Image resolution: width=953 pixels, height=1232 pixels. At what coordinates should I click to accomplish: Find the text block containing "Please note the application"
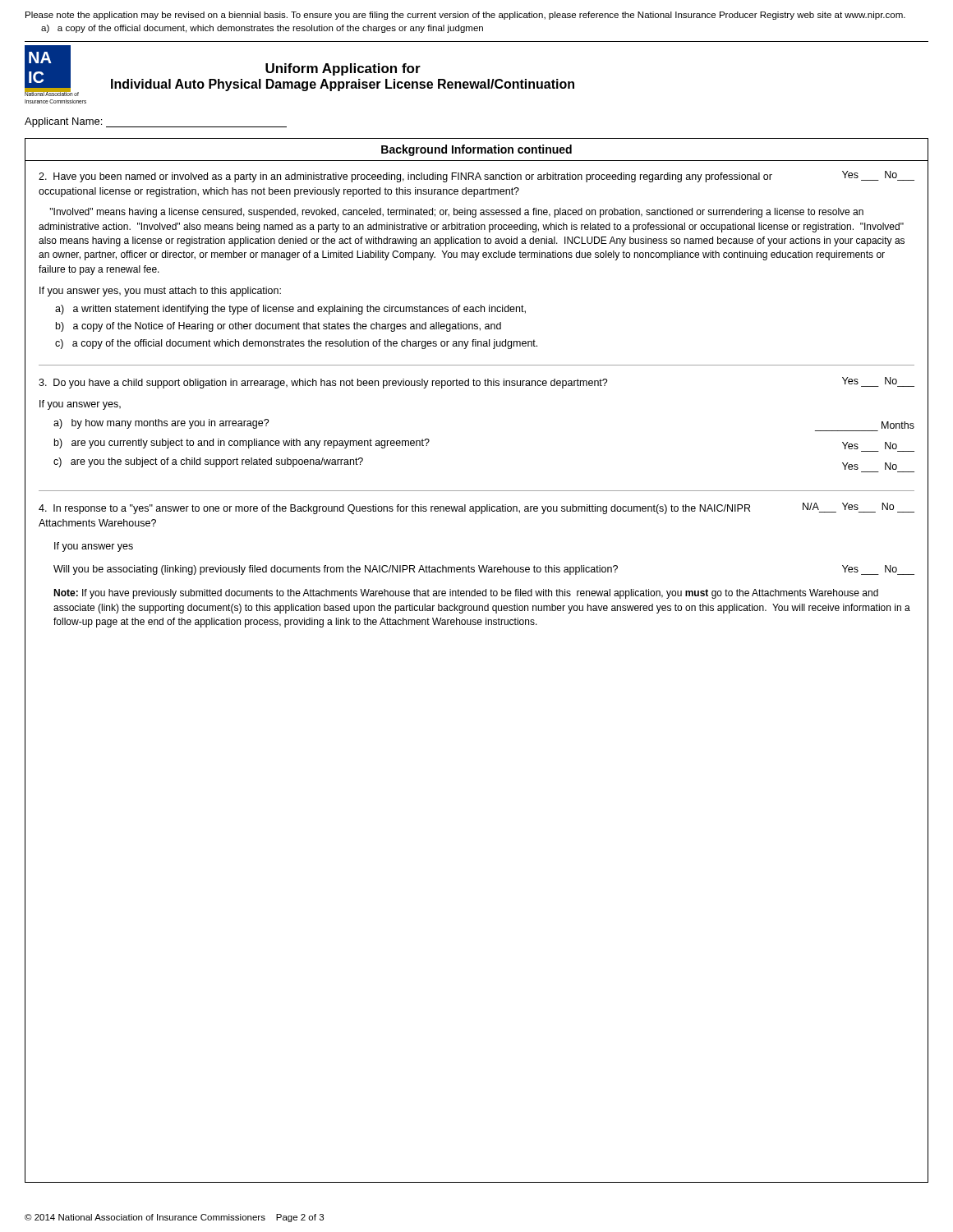(465, 21)
